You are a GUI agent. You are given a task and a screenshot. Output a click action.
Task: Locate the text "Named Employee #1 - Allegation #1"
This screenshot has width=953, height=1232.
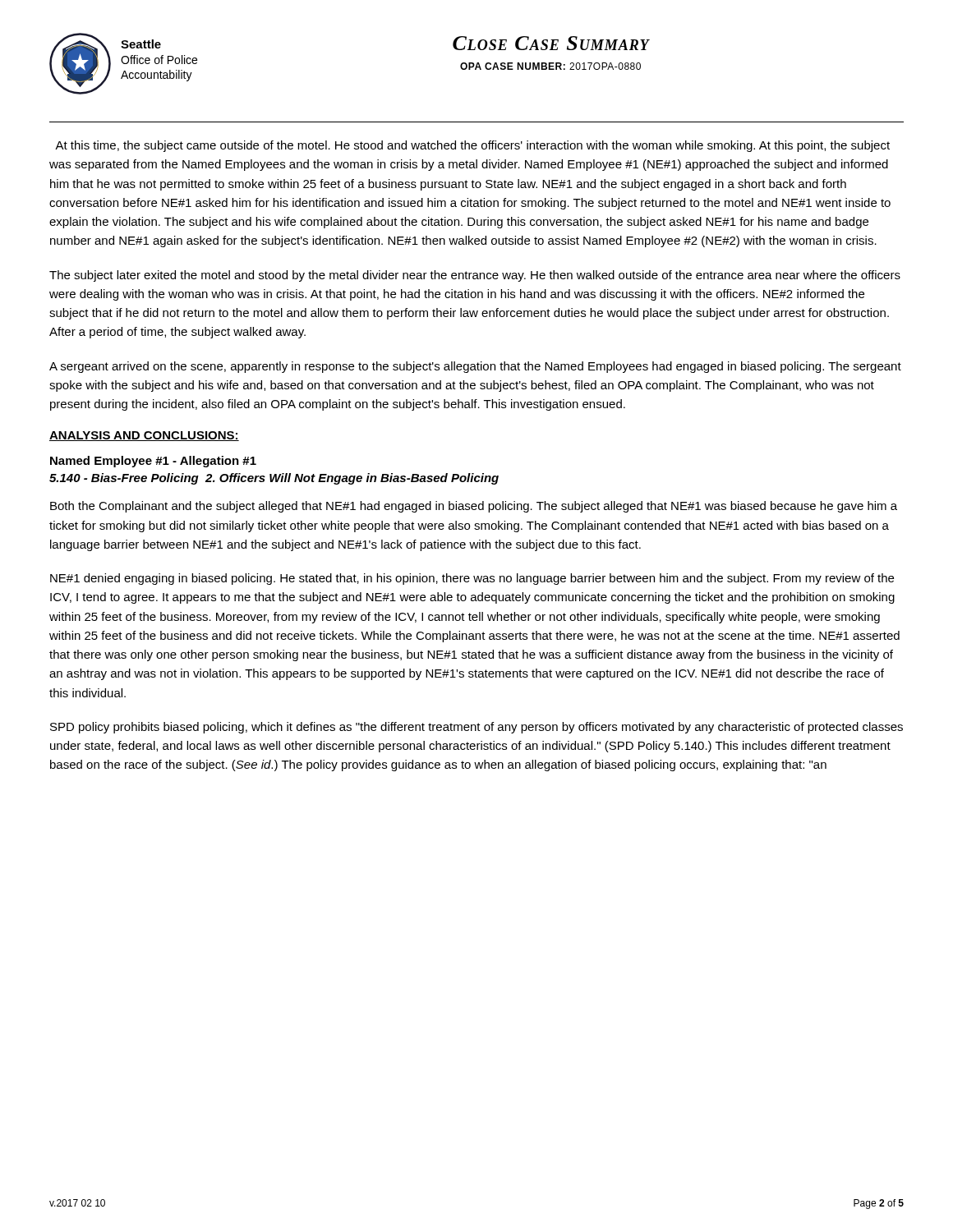pos(153,461)
